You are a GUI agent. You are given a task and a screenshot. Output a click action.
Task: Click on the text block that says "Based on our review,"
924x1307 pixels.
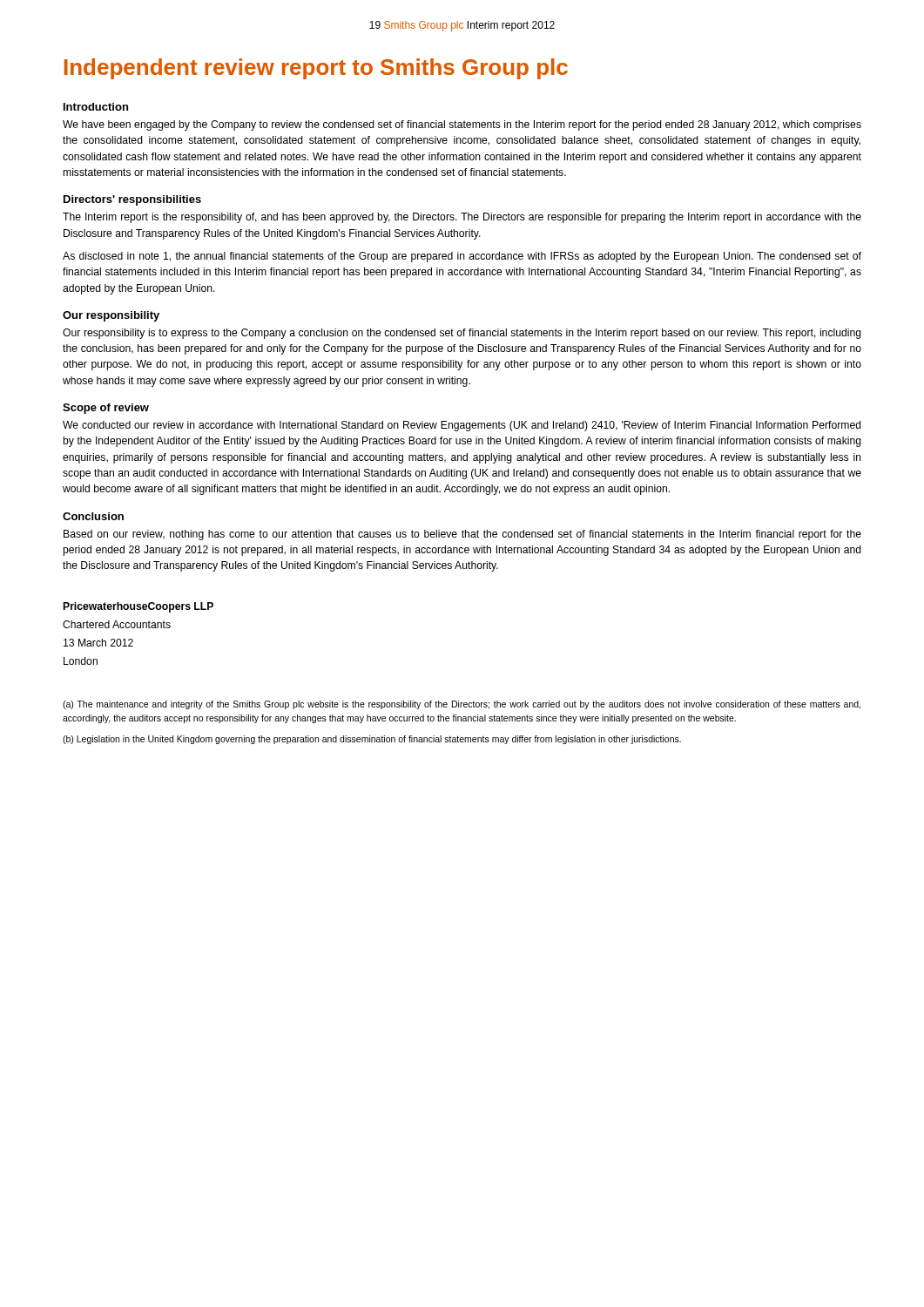pos(462,550)
